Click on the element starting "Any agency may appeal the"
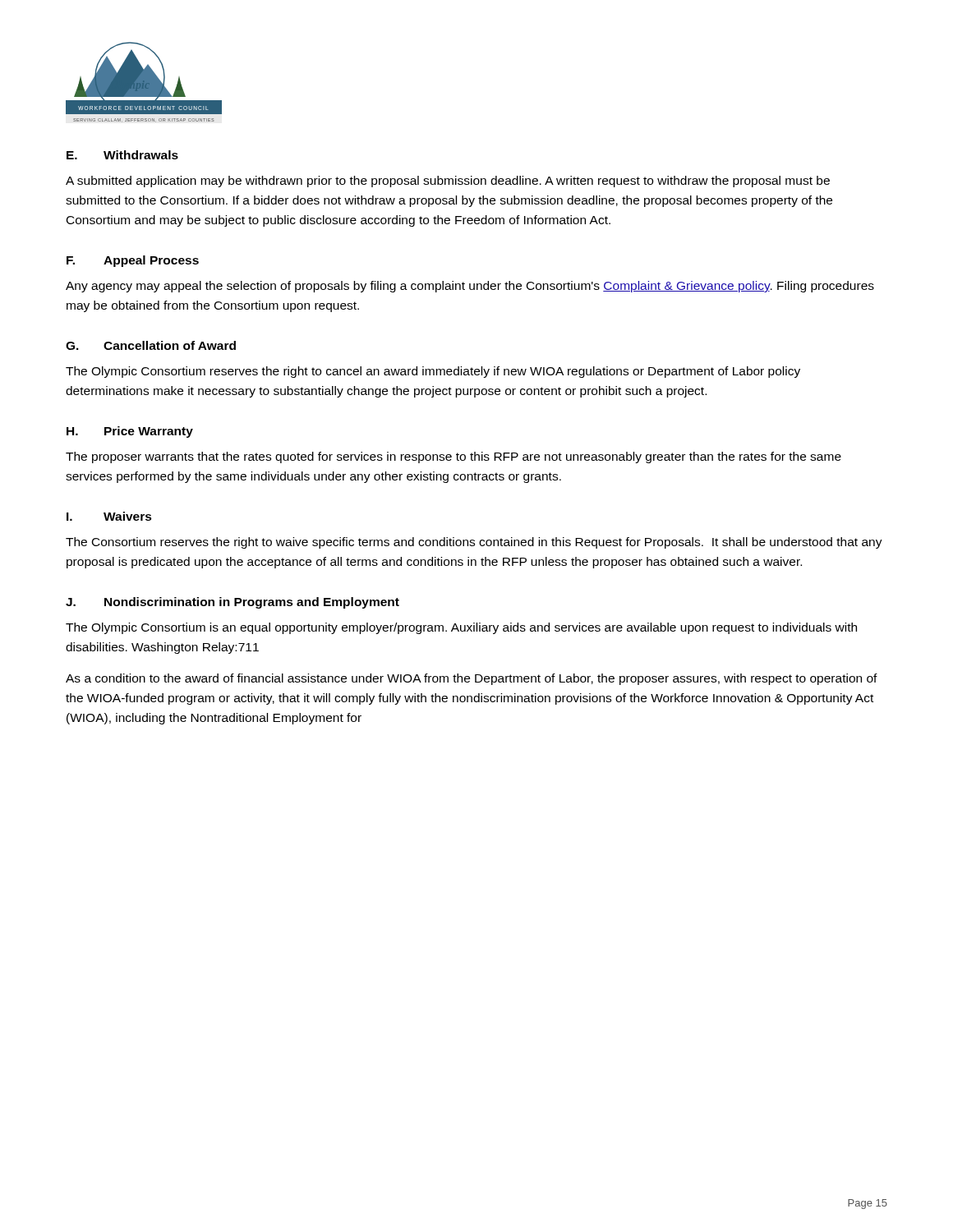 coord(470,295)
